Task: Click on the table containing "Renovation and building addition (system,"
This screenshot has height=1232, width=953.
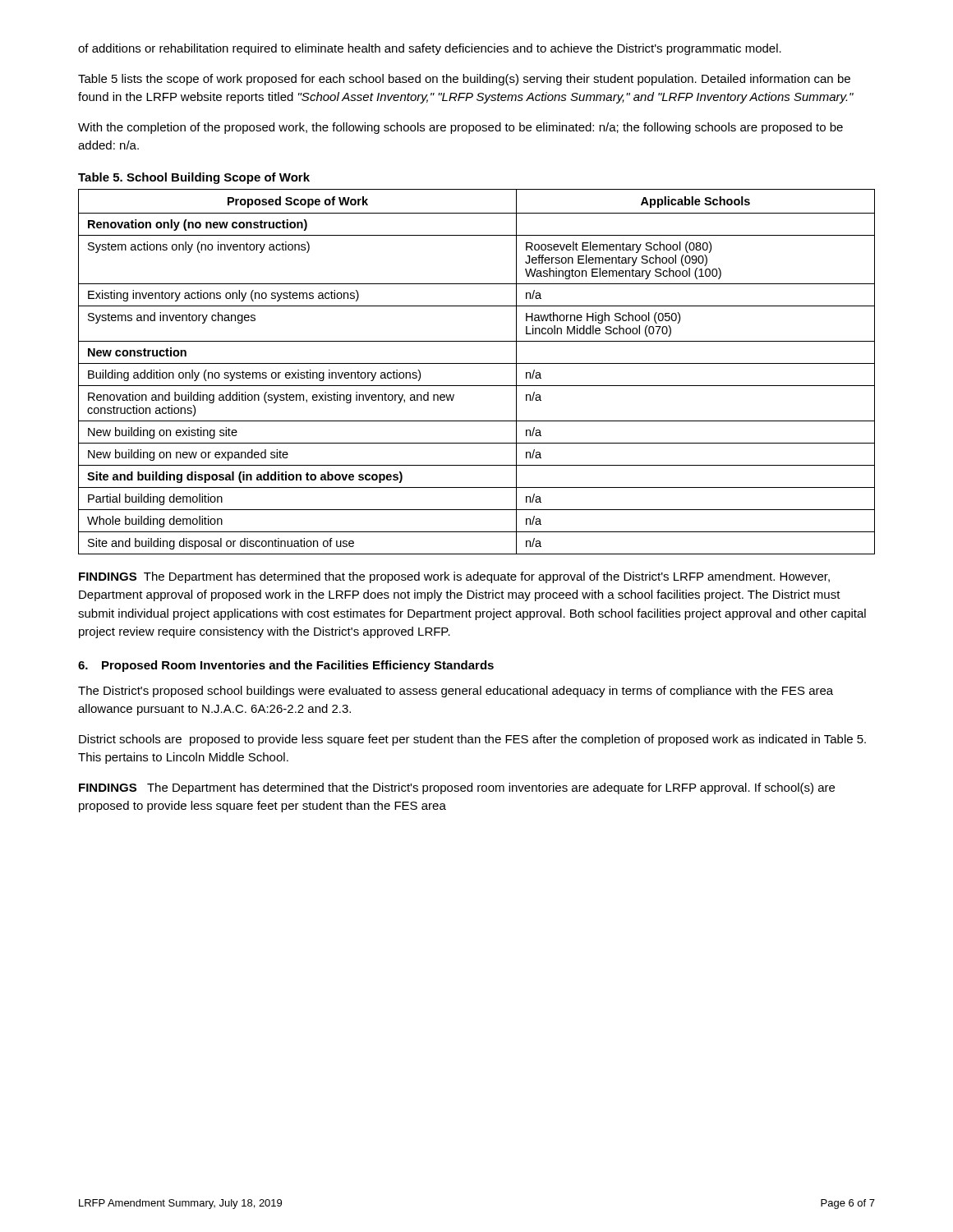Action: (476, 371)
